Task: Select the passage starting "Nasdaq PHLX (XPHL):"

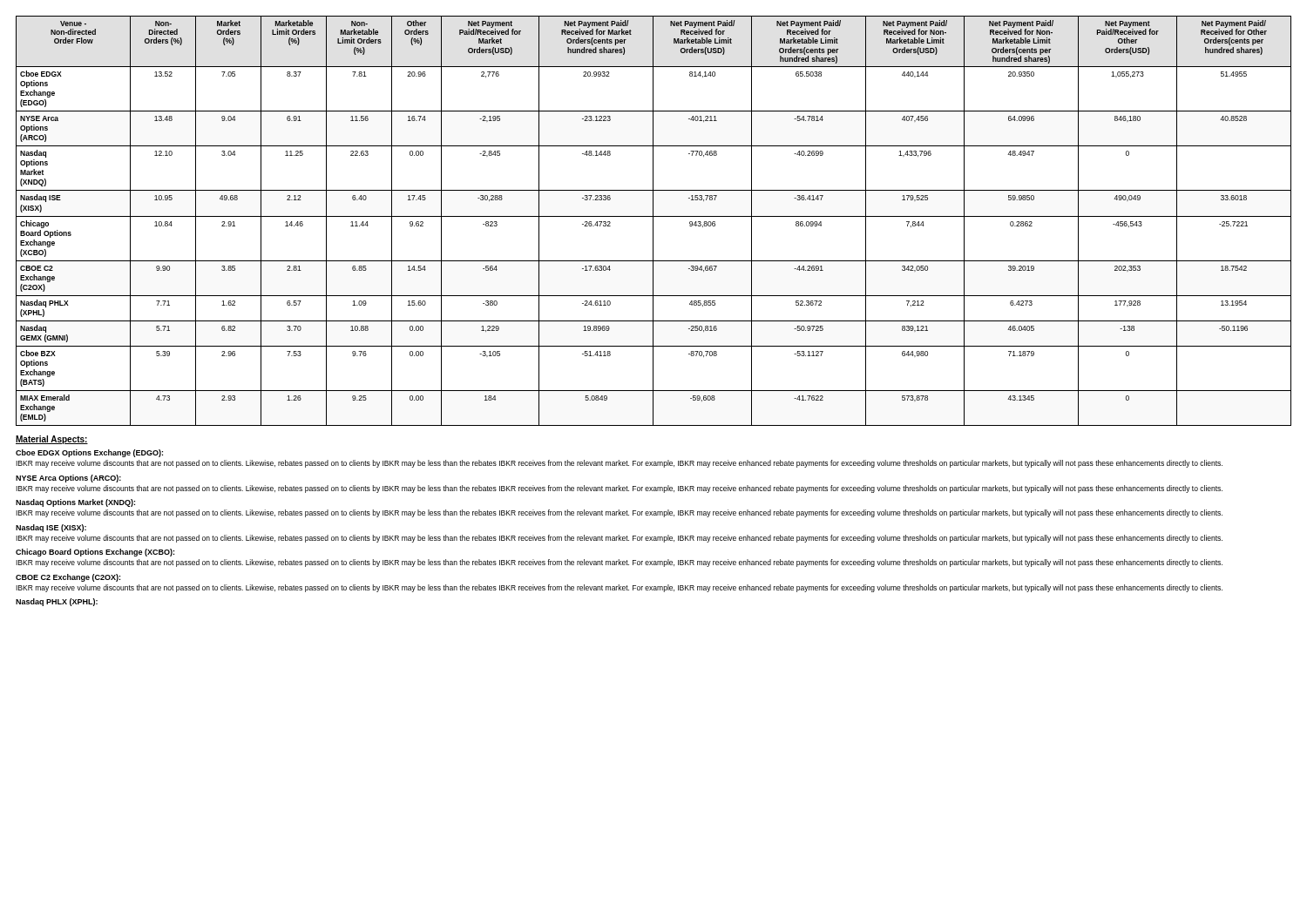Action: coord(57,602)
